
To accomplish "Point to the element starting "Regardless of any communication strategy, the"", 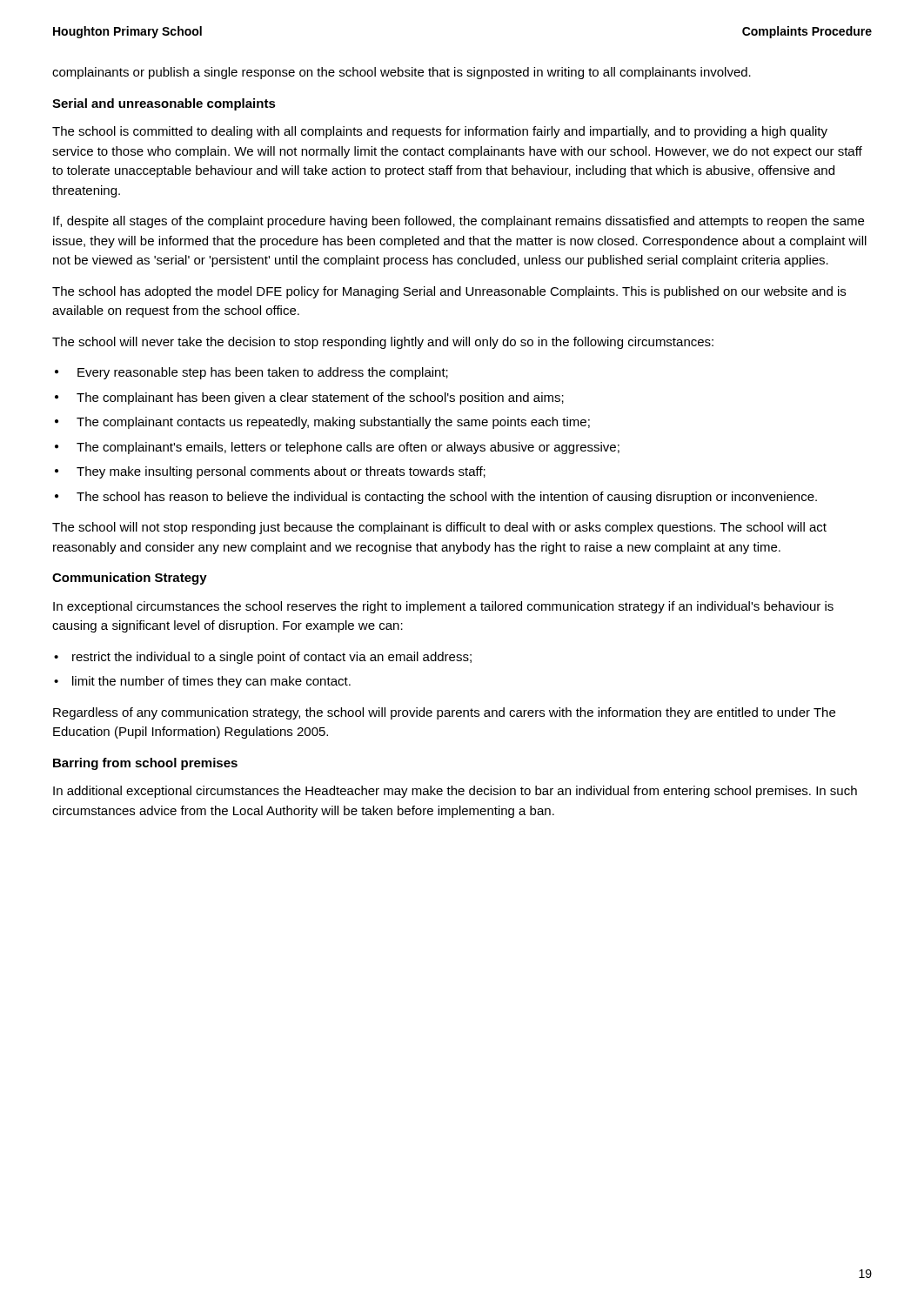I will (462, 722).
